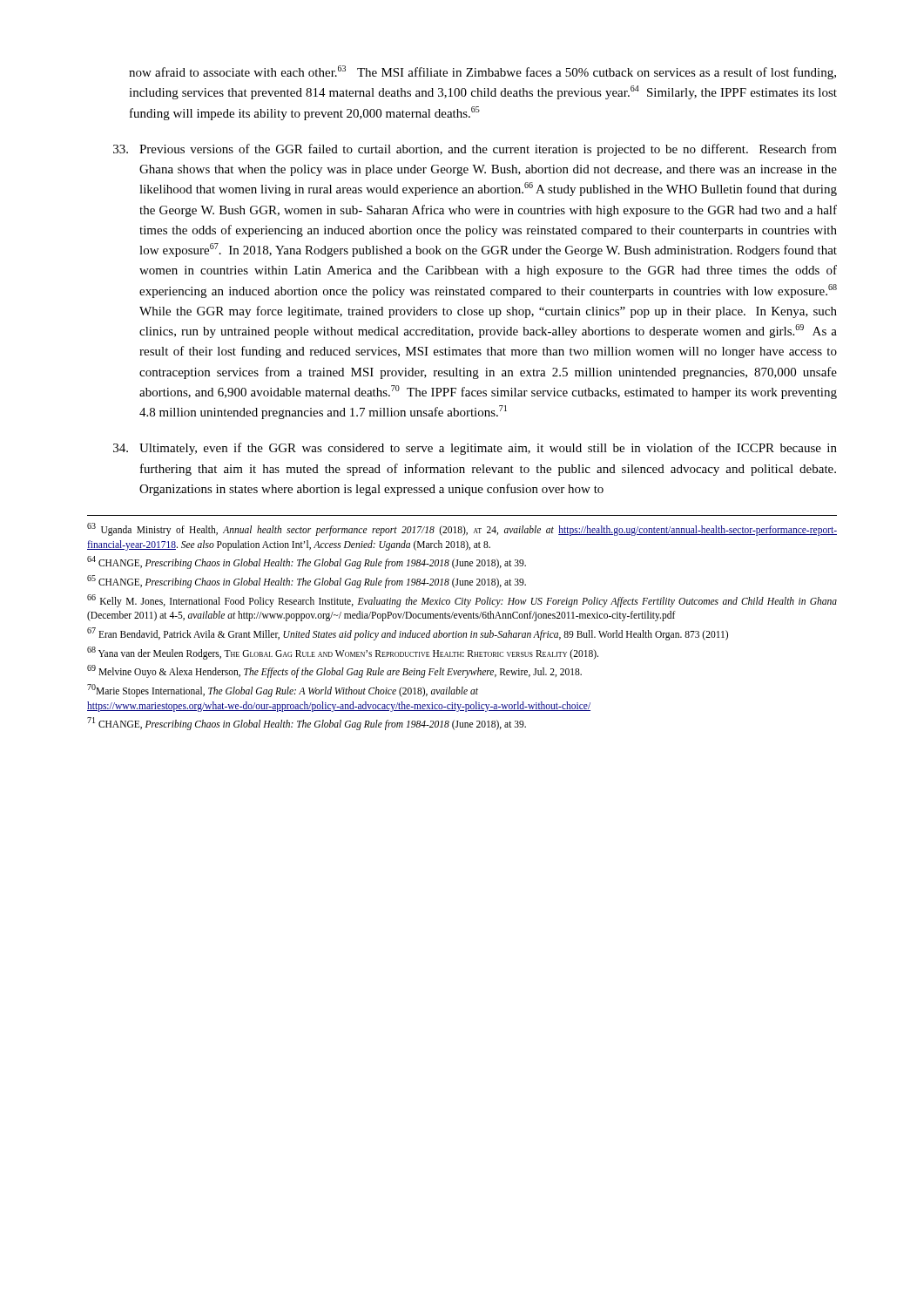Find the region starting "65 CHANGE, Prescribing Chaos"
Screen dimensions: 1307x924
[x=307, y=581]
